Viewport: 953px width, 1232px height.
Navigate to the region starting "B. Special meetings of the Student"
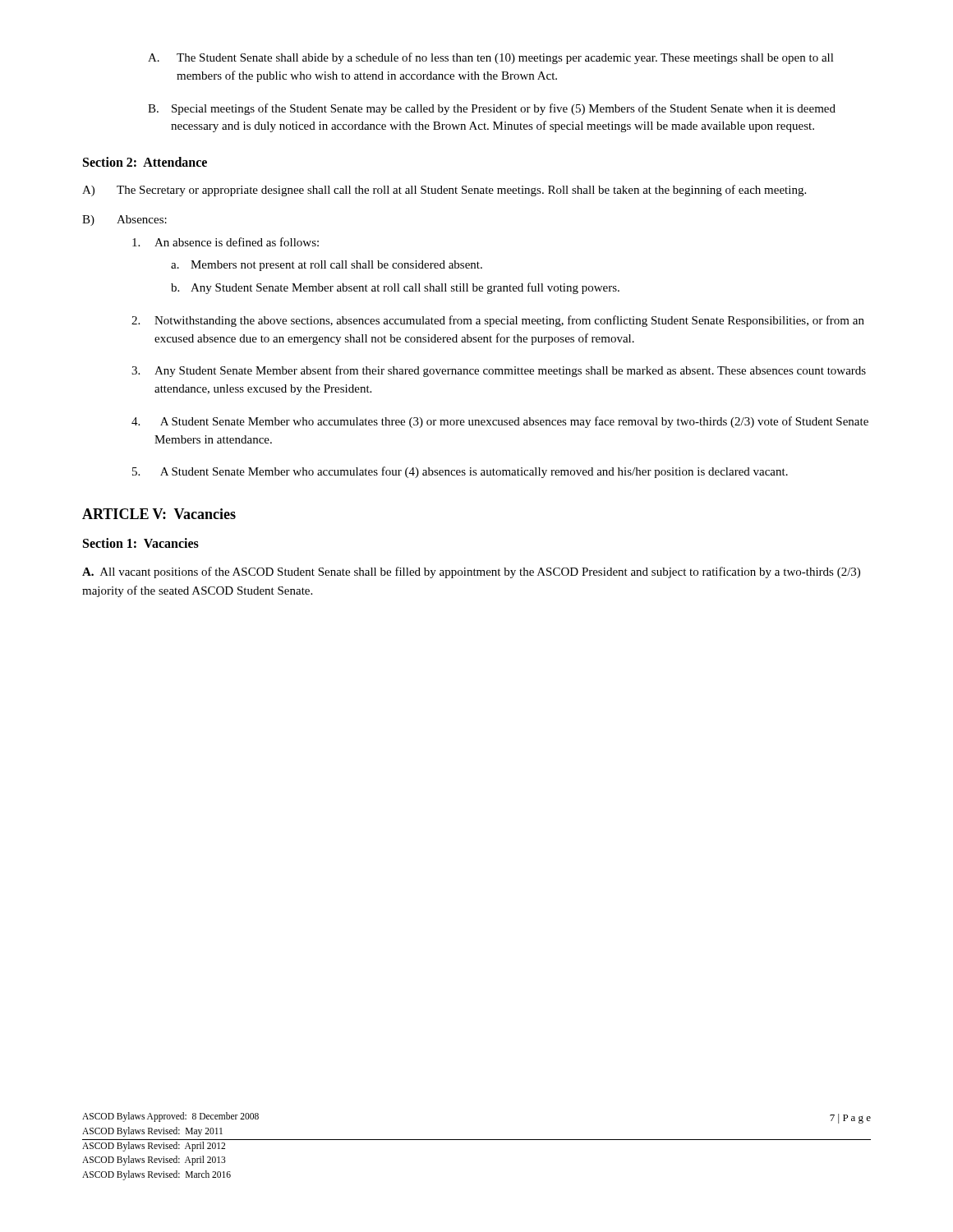[x=509, y=118]
